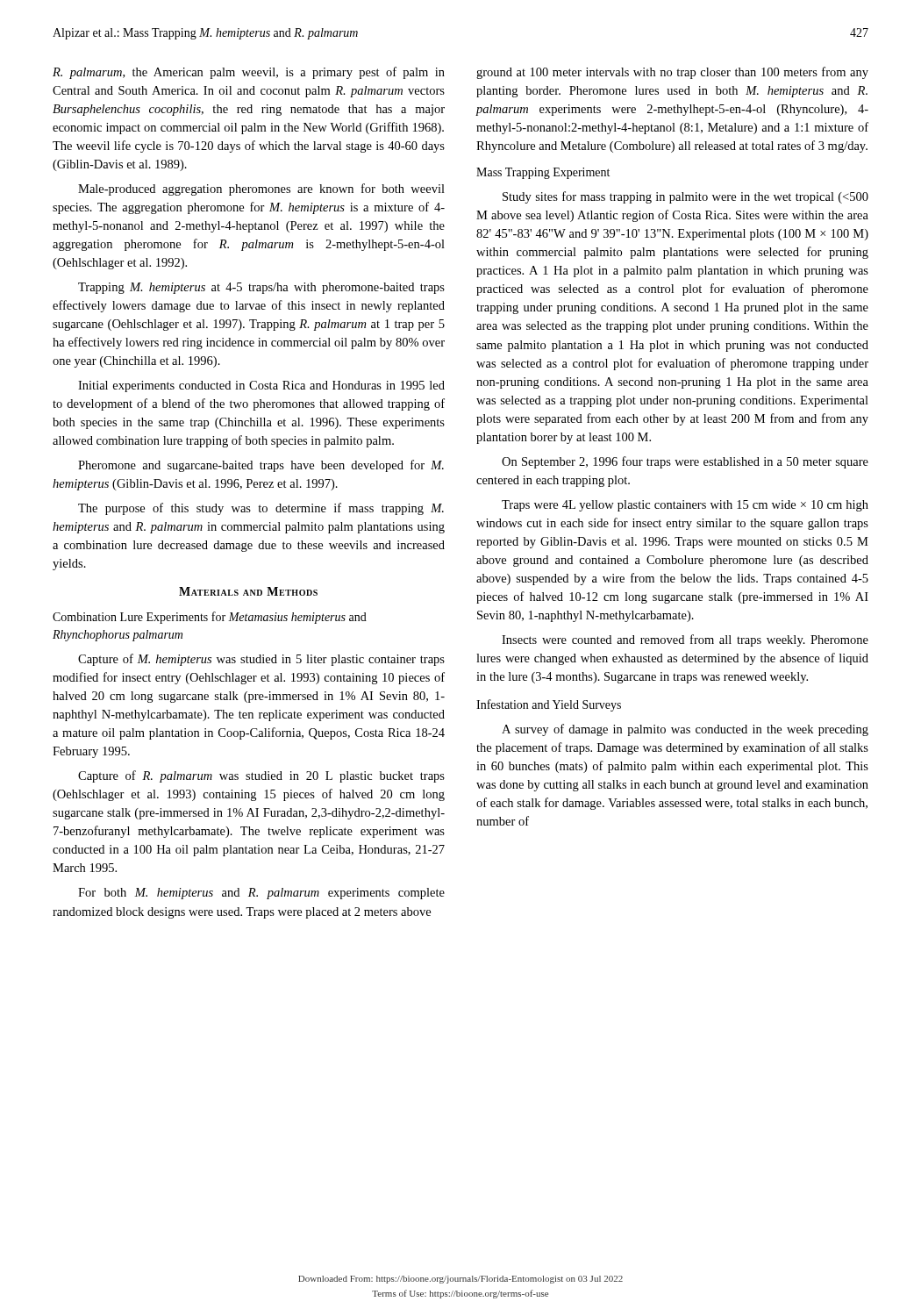Find the region starting "Capture of R."
This screenshot has width=921, height=1316.
pos(249,822)
